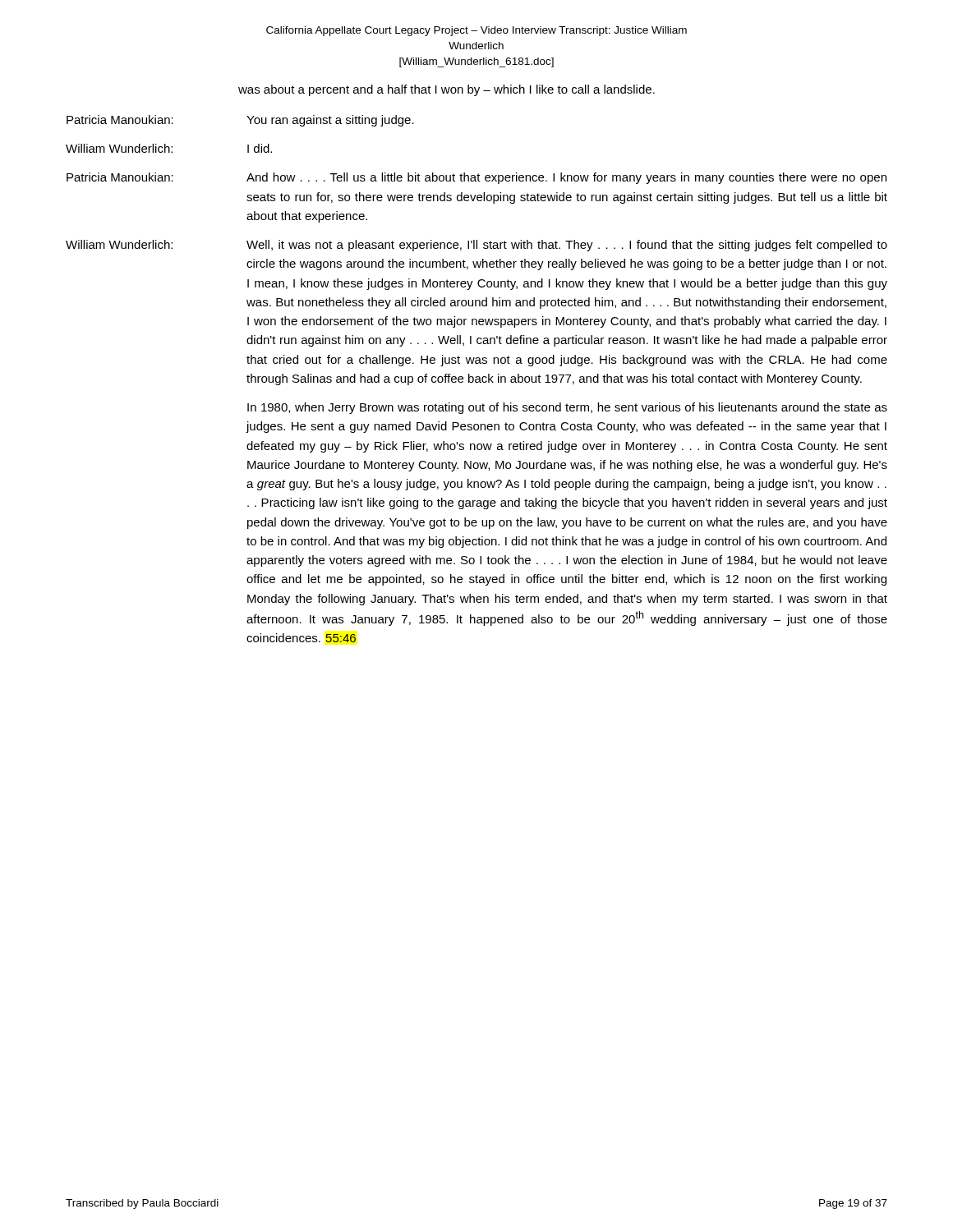Select the block starting "William Wunderlich: I did."

(169, 148)
